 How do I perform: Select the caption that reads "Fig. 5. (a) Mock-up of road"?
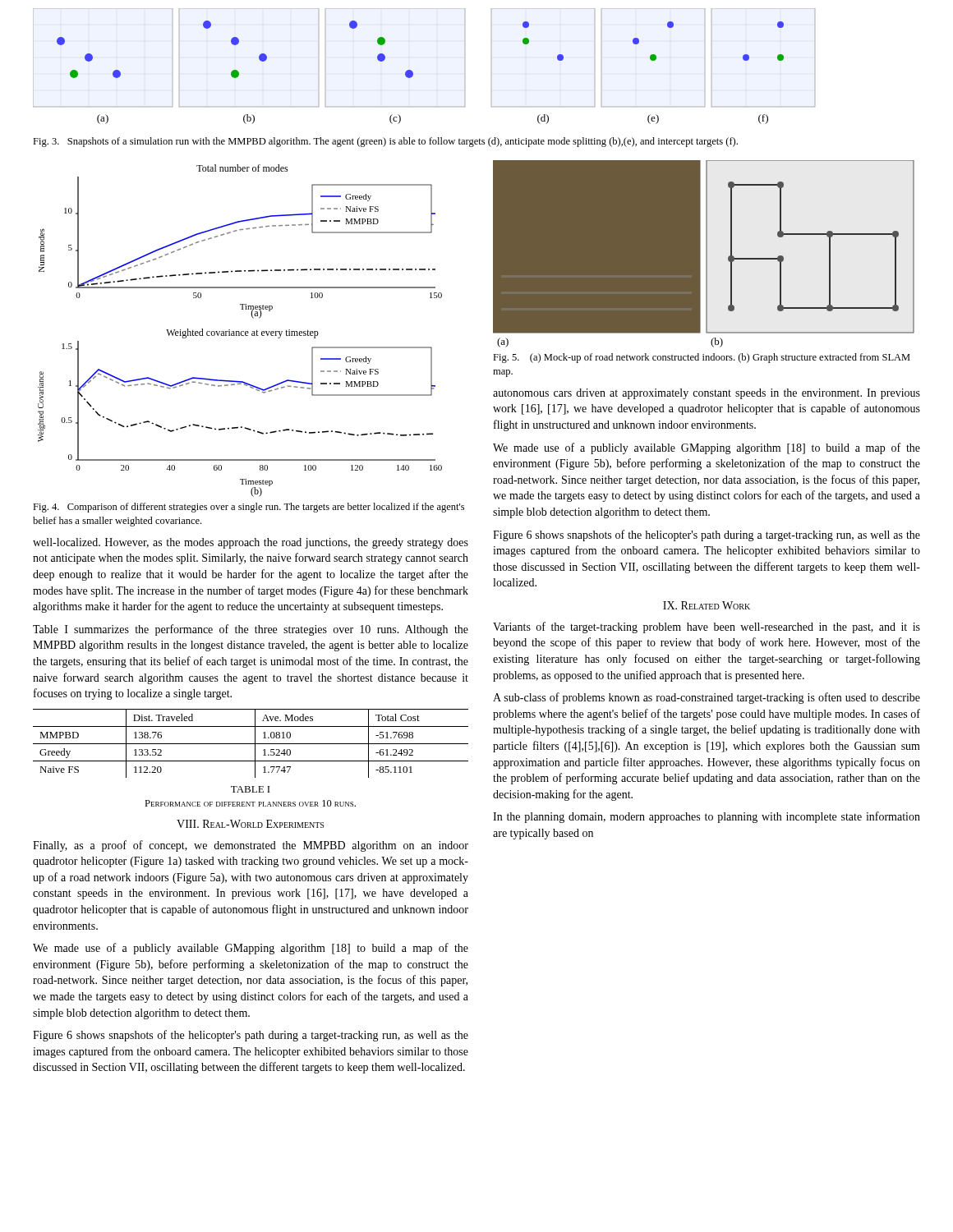coord(702,364)
